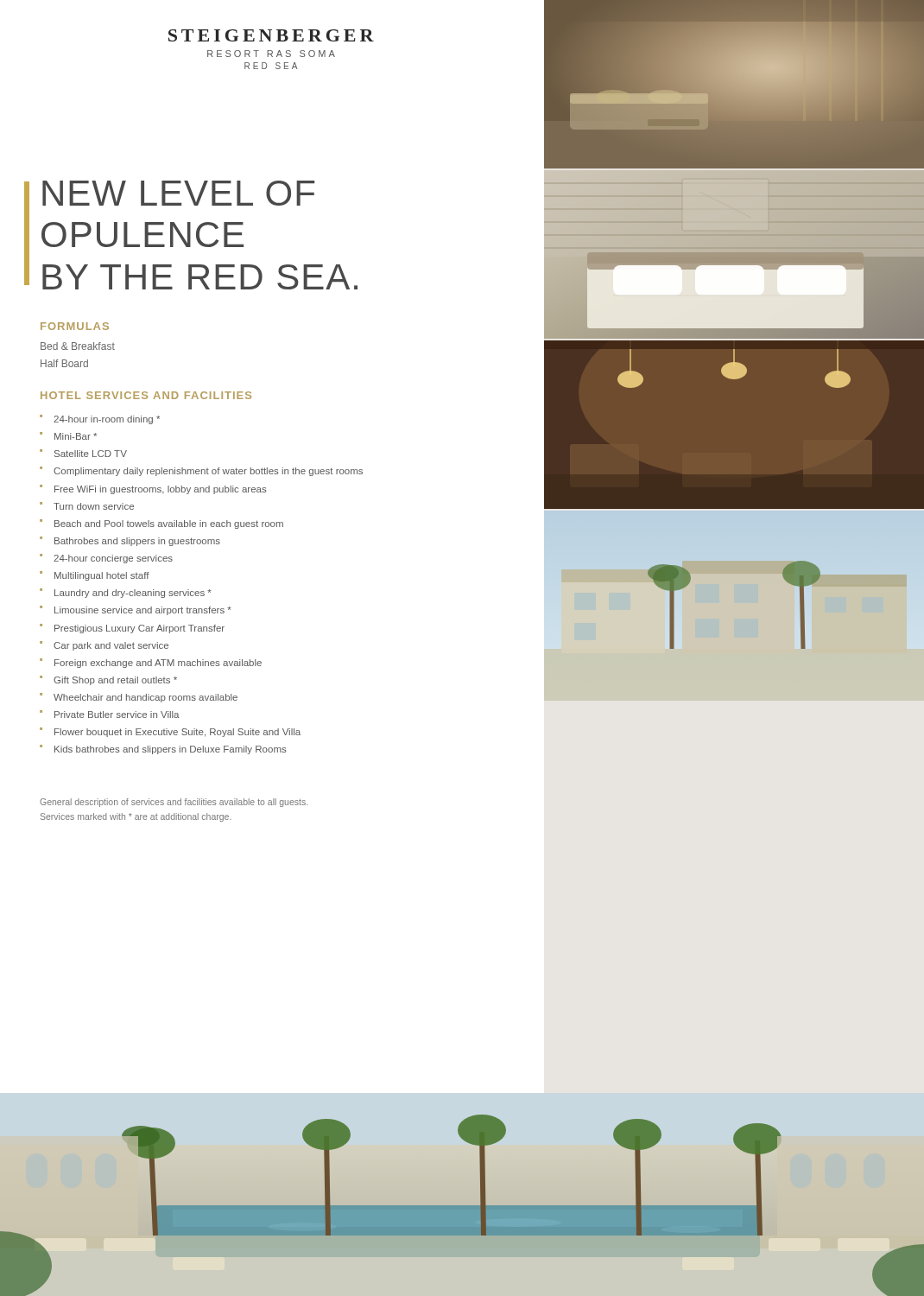Click on the list item with the text "Half Board"
Screen dimensions: 1296x924
point(64,364)
